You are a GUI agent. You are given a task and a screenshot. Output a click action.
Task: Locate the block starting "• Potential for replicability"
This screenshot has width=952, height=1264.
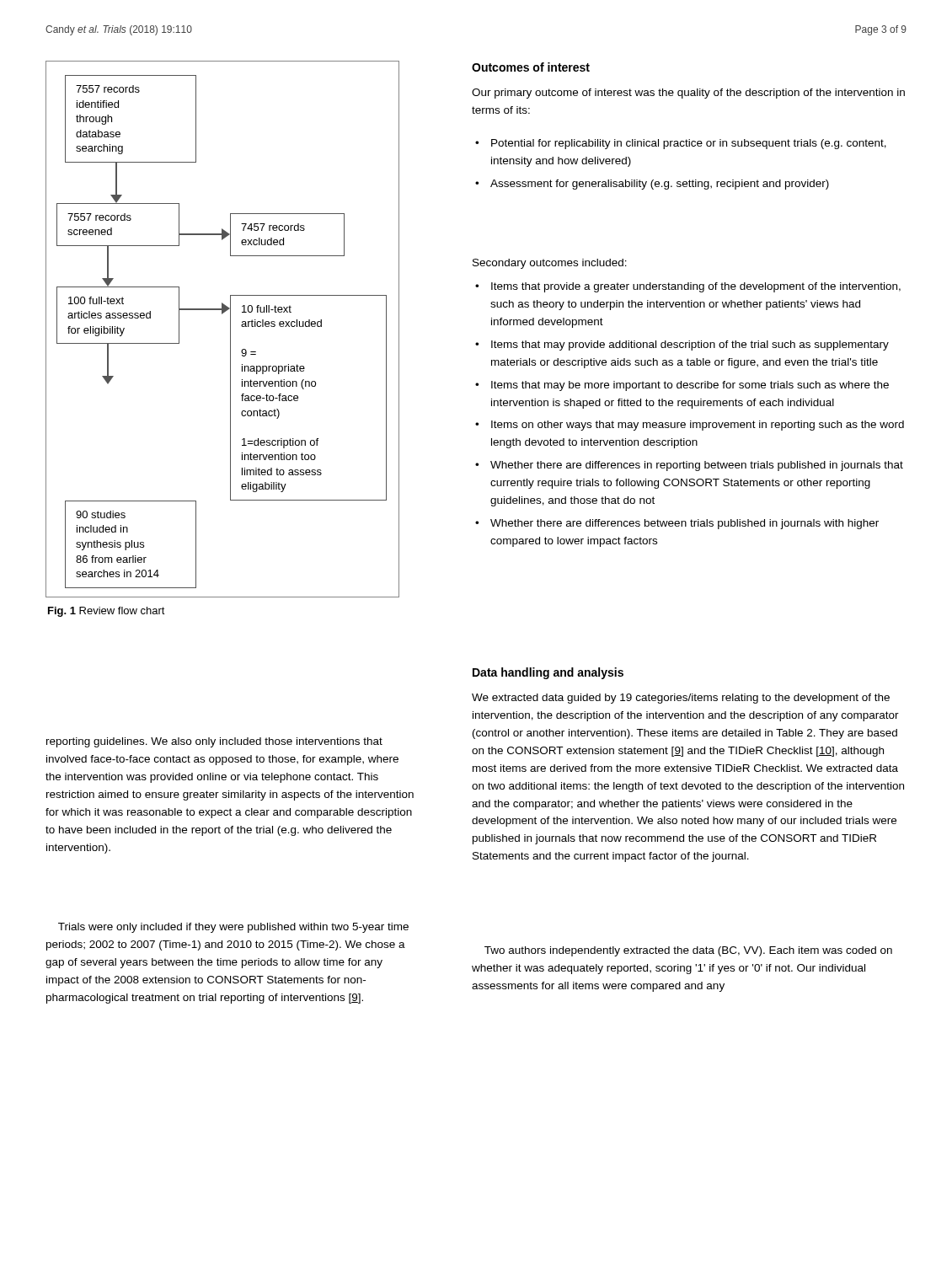[681, 151]
